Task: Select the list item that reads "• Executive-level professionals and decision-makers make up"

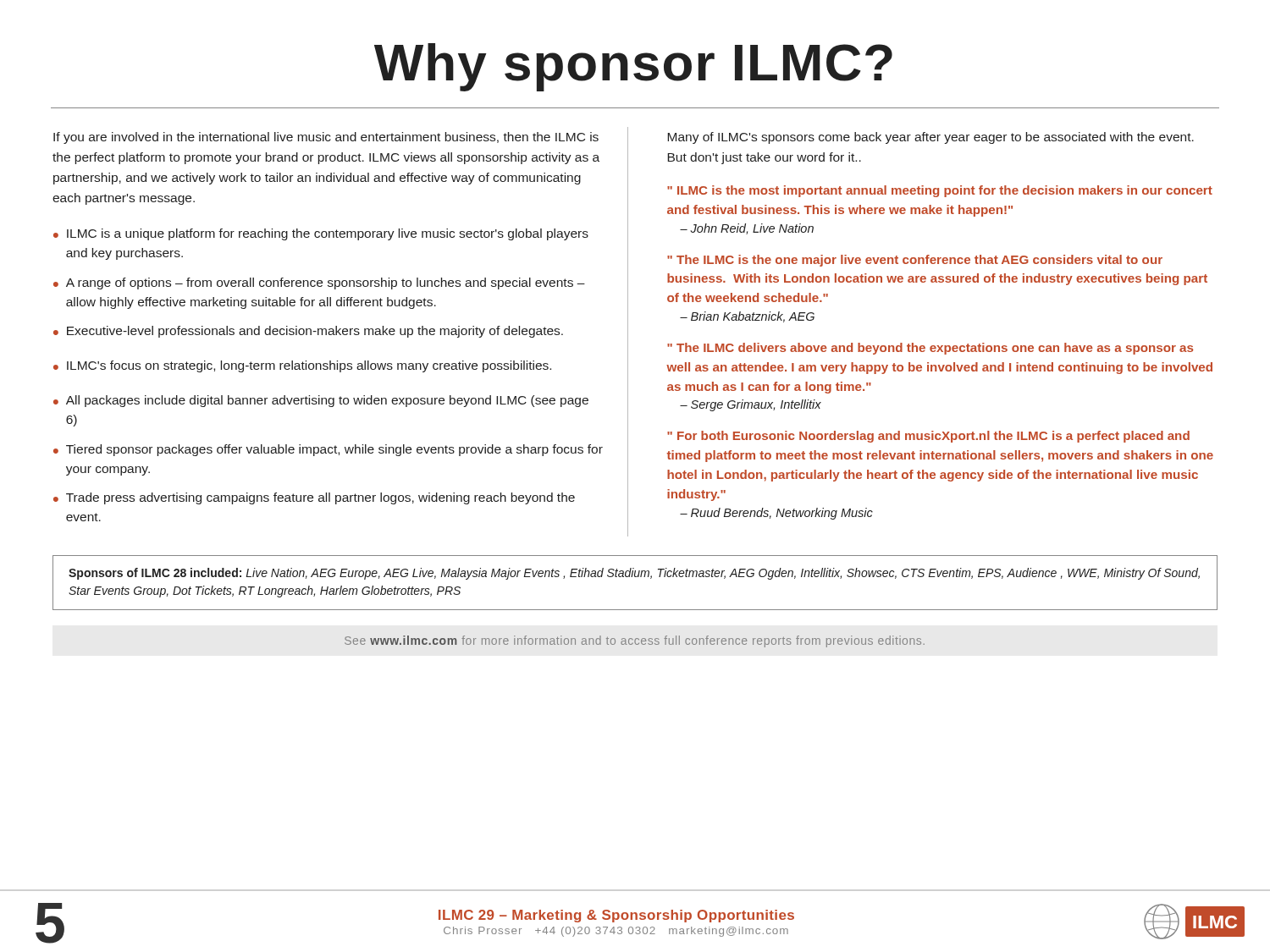Action: tap(308, 333)
